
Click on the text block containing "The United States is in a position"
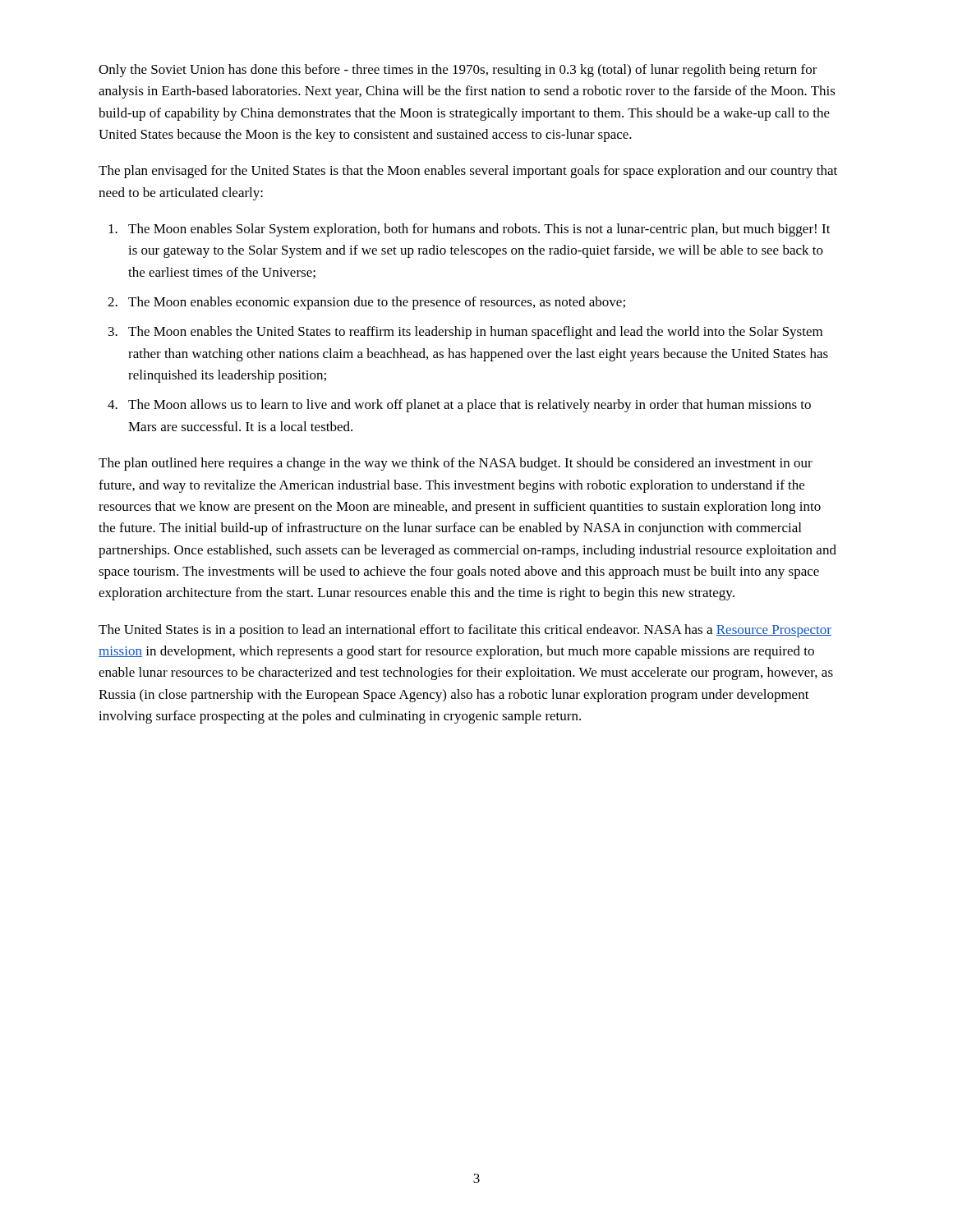click(466, 672)
